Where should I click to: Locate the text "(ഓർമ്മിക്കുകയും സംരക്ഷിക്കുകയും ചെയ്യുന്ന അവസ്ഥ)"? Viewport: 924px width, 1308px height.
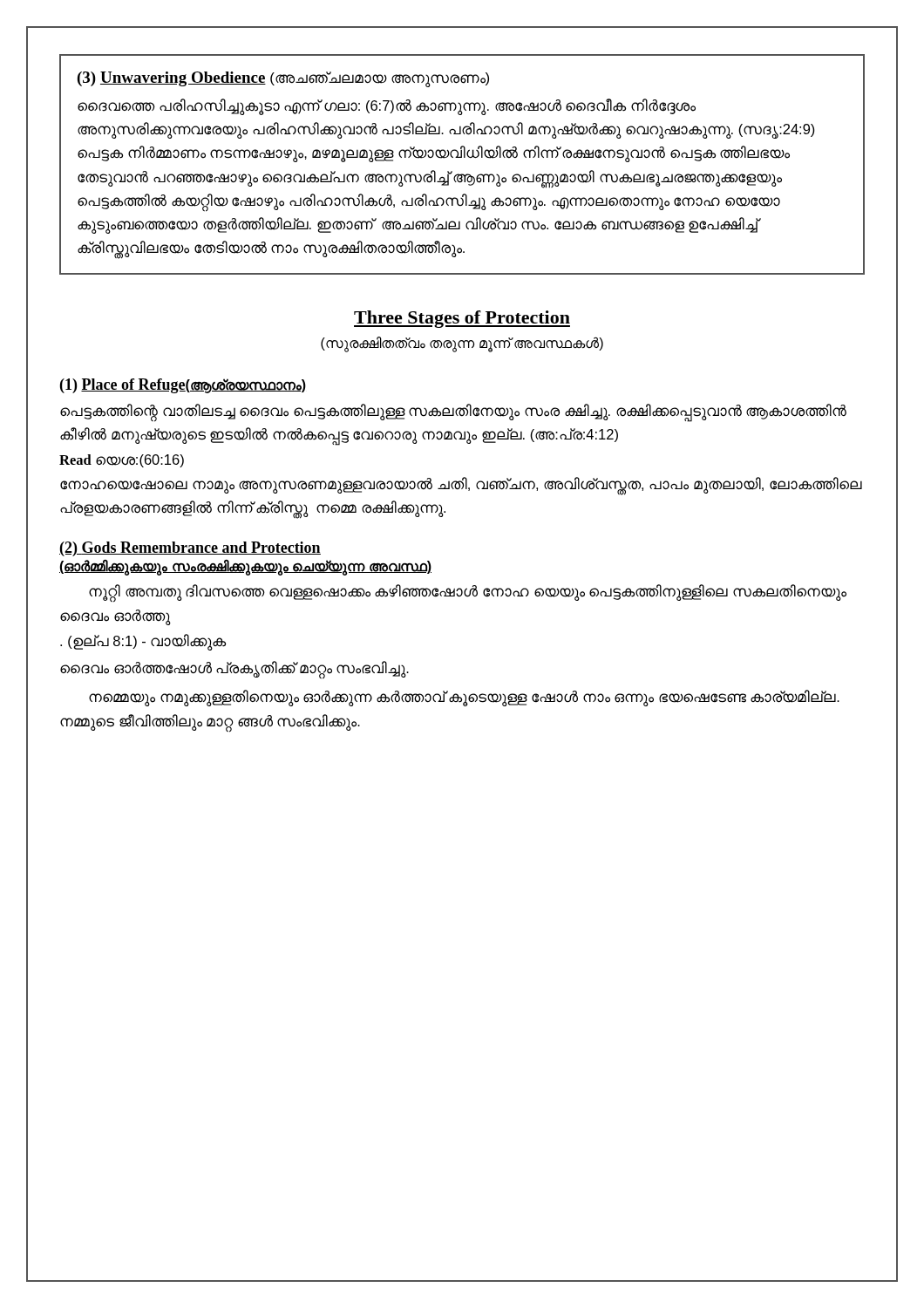click(245, 567)
